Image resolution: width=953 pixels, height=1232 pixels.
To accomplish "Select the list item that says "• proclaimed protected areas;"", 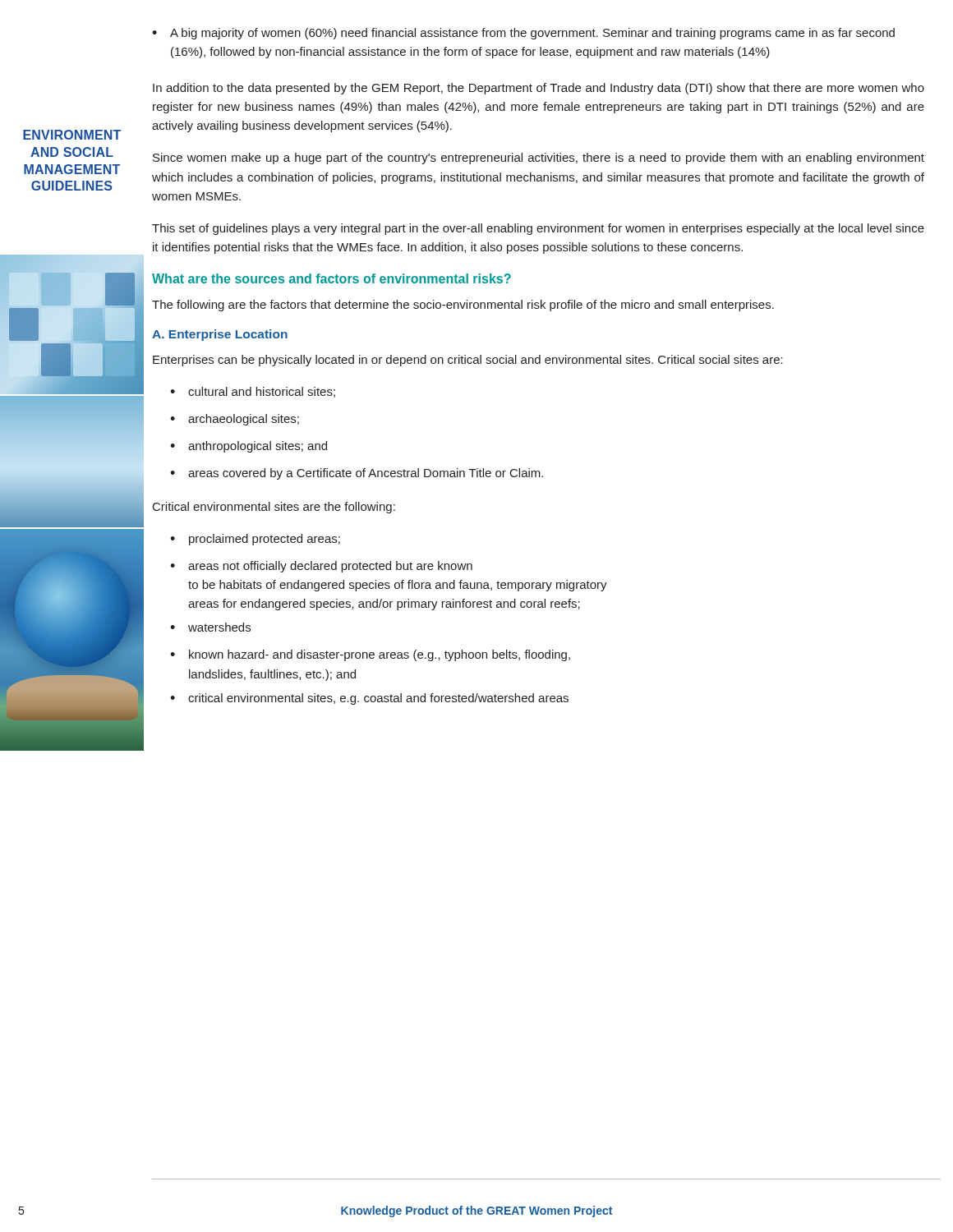I will (x=255, y=540).
